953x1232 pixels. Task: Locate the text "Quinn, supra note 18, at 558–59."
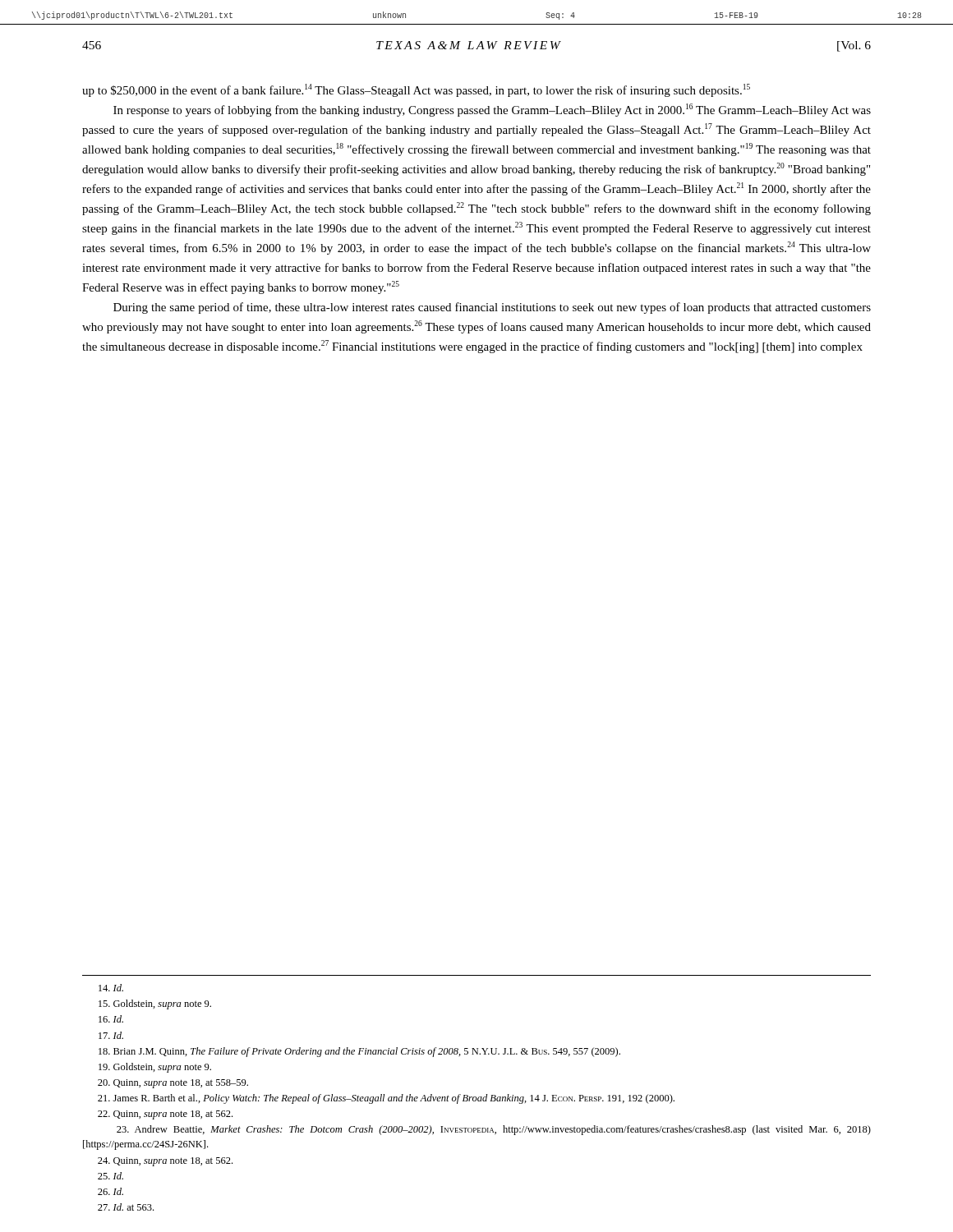click(165, 1082)
